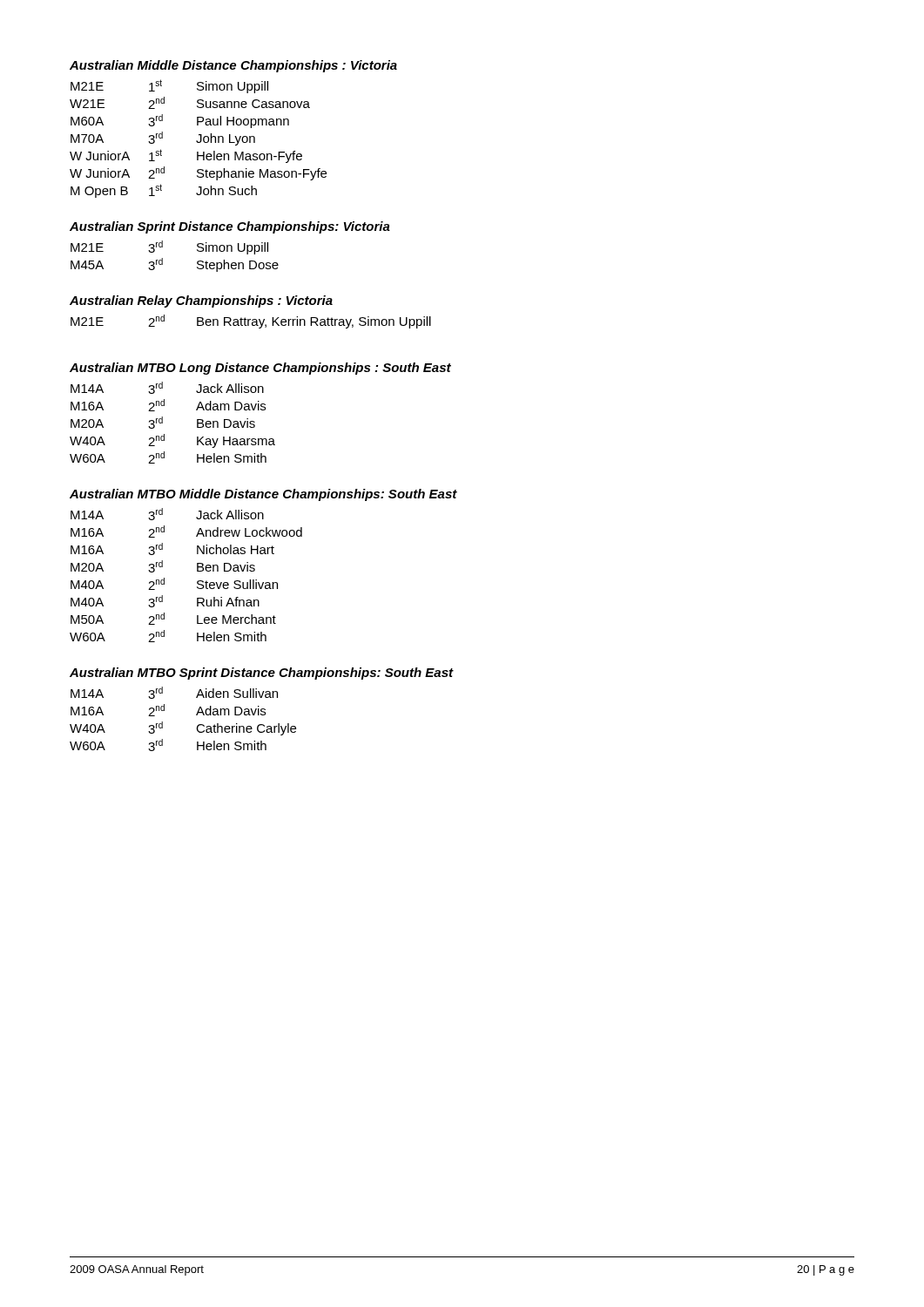The width and height of the screenshot is (924, 1307).
Task: Find the list item that says "M21E 2nd Ben Rattray, Kerrin Rattray, Simon Uppill"
Action: point(251,322)
